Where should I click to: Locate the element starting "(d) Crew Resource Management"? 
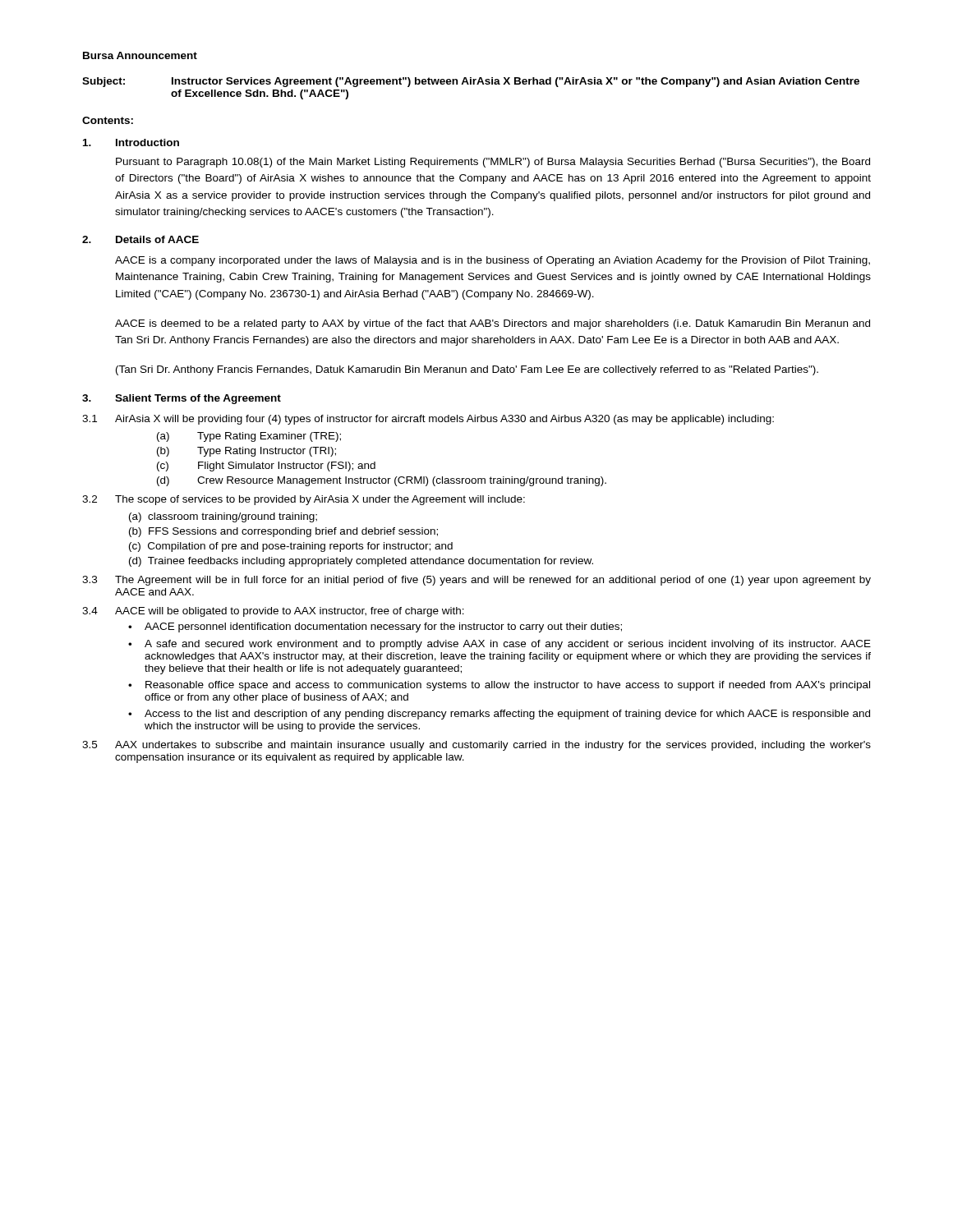coord(509,480)
